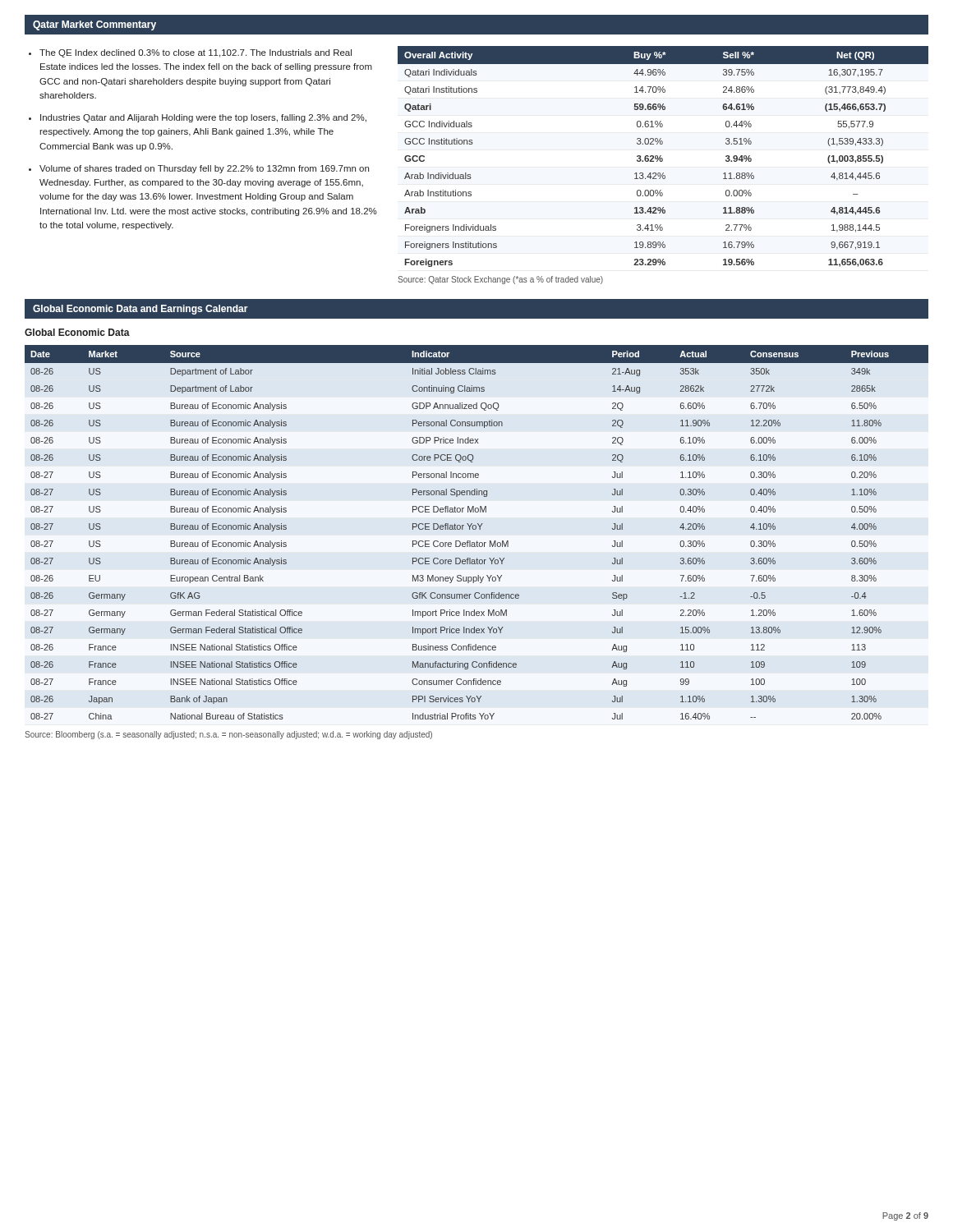
Task: Navigate to the text starting "Global Economic Data and Earnings Calendar"
Action: [x=140, y=309]
